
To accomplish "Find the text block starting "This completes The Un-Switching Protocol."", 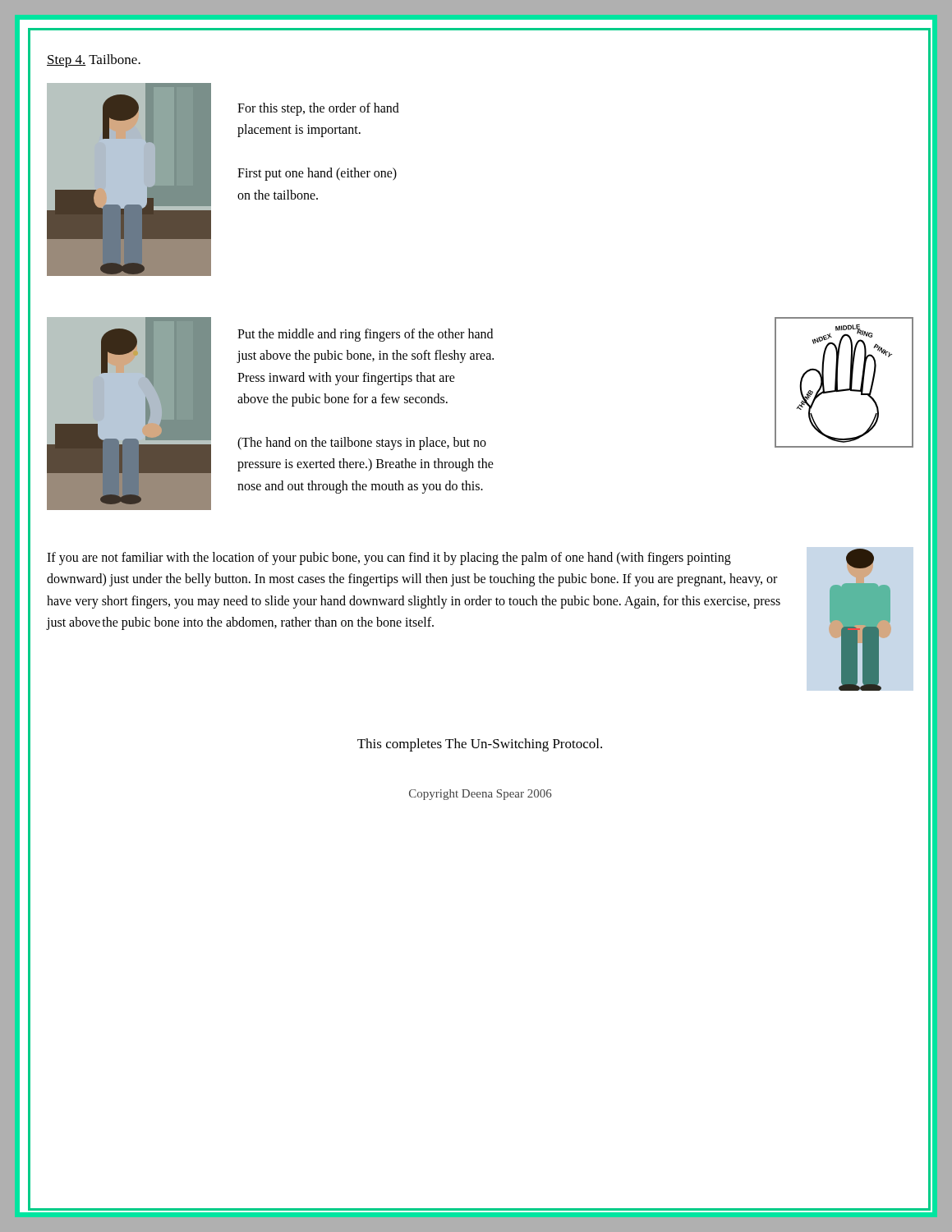I will [480, 744].
